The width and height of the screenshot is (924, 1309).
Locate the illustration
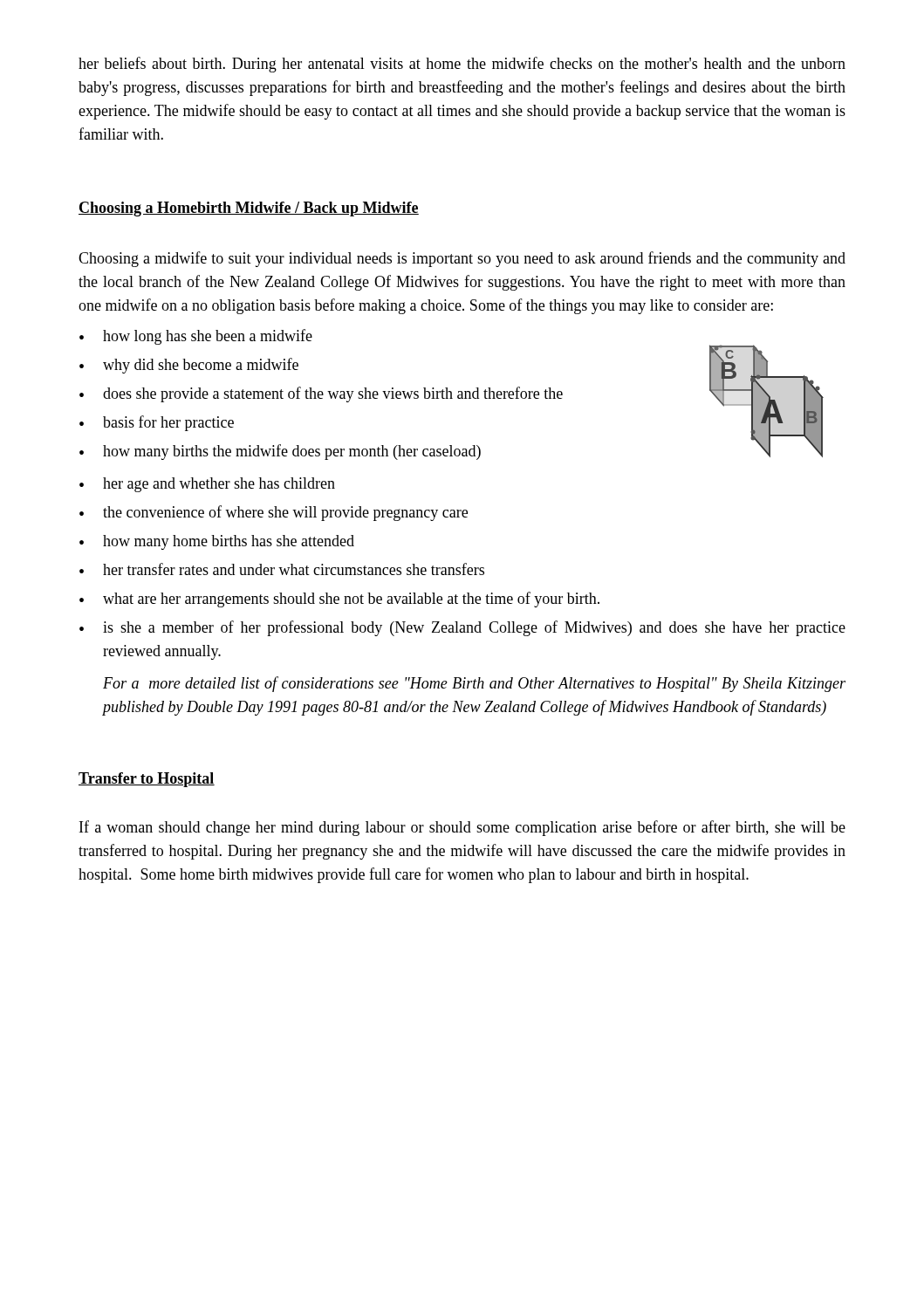coord(745,394)
